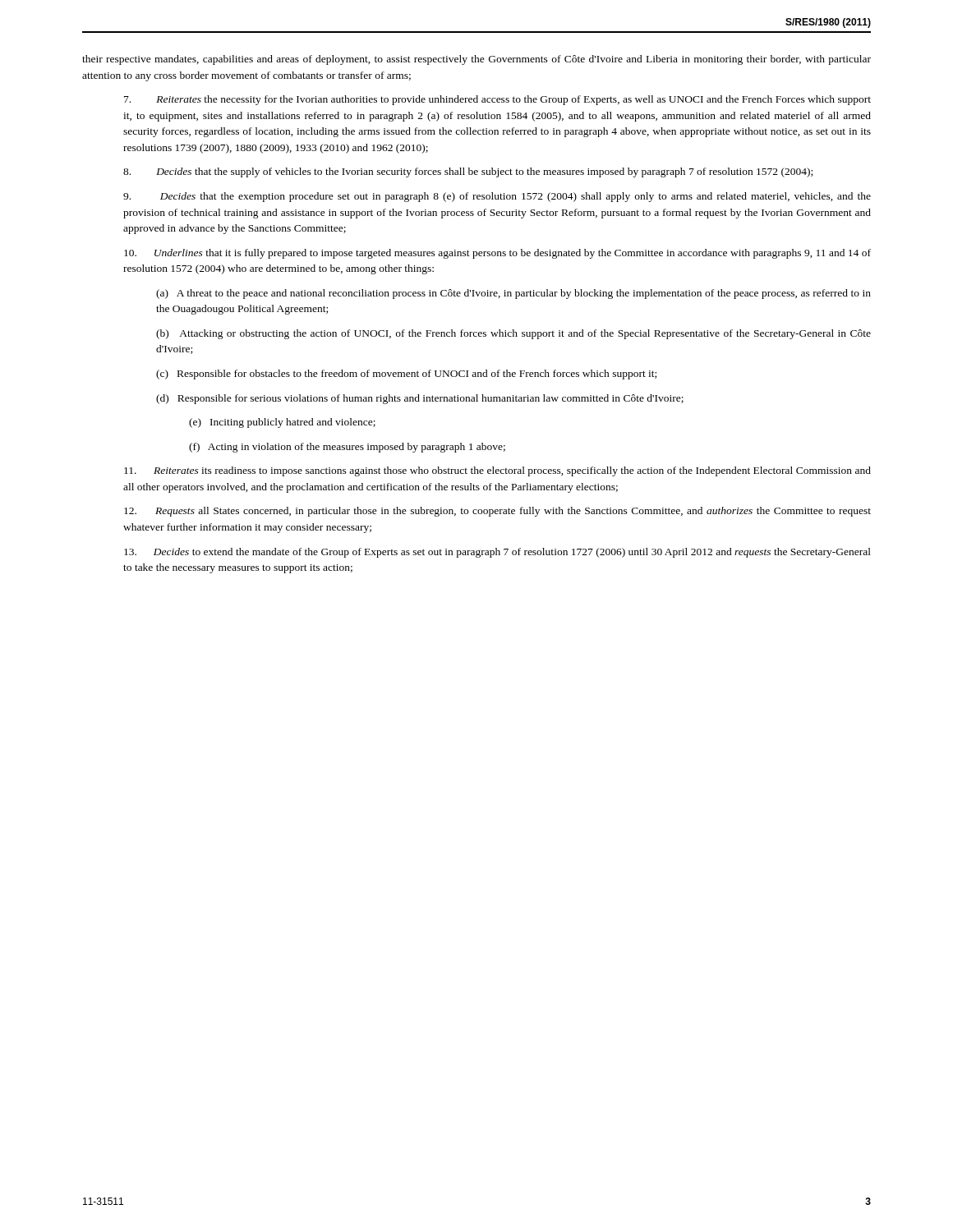This screenshot has width=953, height=1232.
Task: Locate the text block starting "9. Decides that the exemption procedure"
Action: (x=497, y=211)
